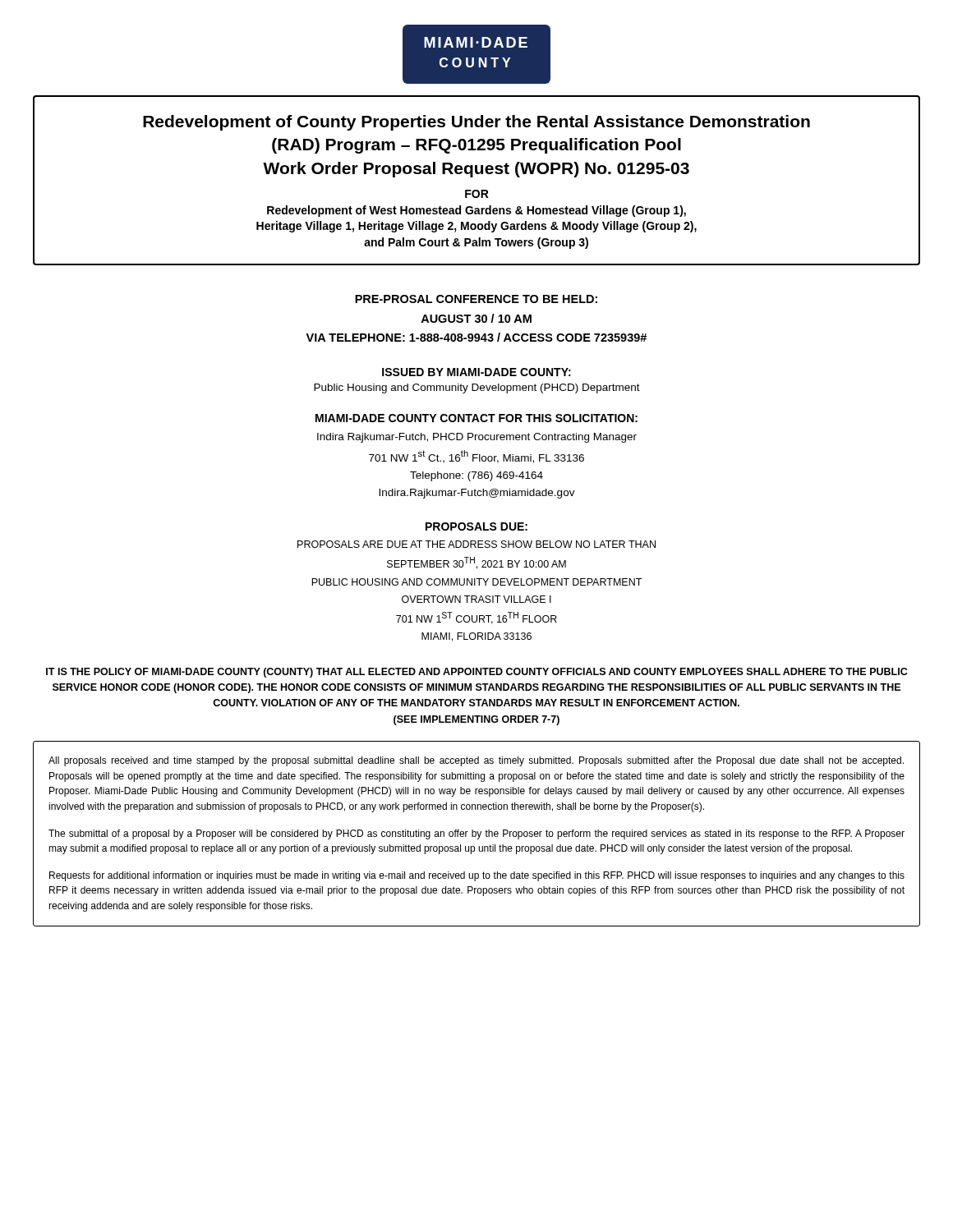Find the text block with the text "All proposals received and time stamped by the"

(x=476, y=784)
